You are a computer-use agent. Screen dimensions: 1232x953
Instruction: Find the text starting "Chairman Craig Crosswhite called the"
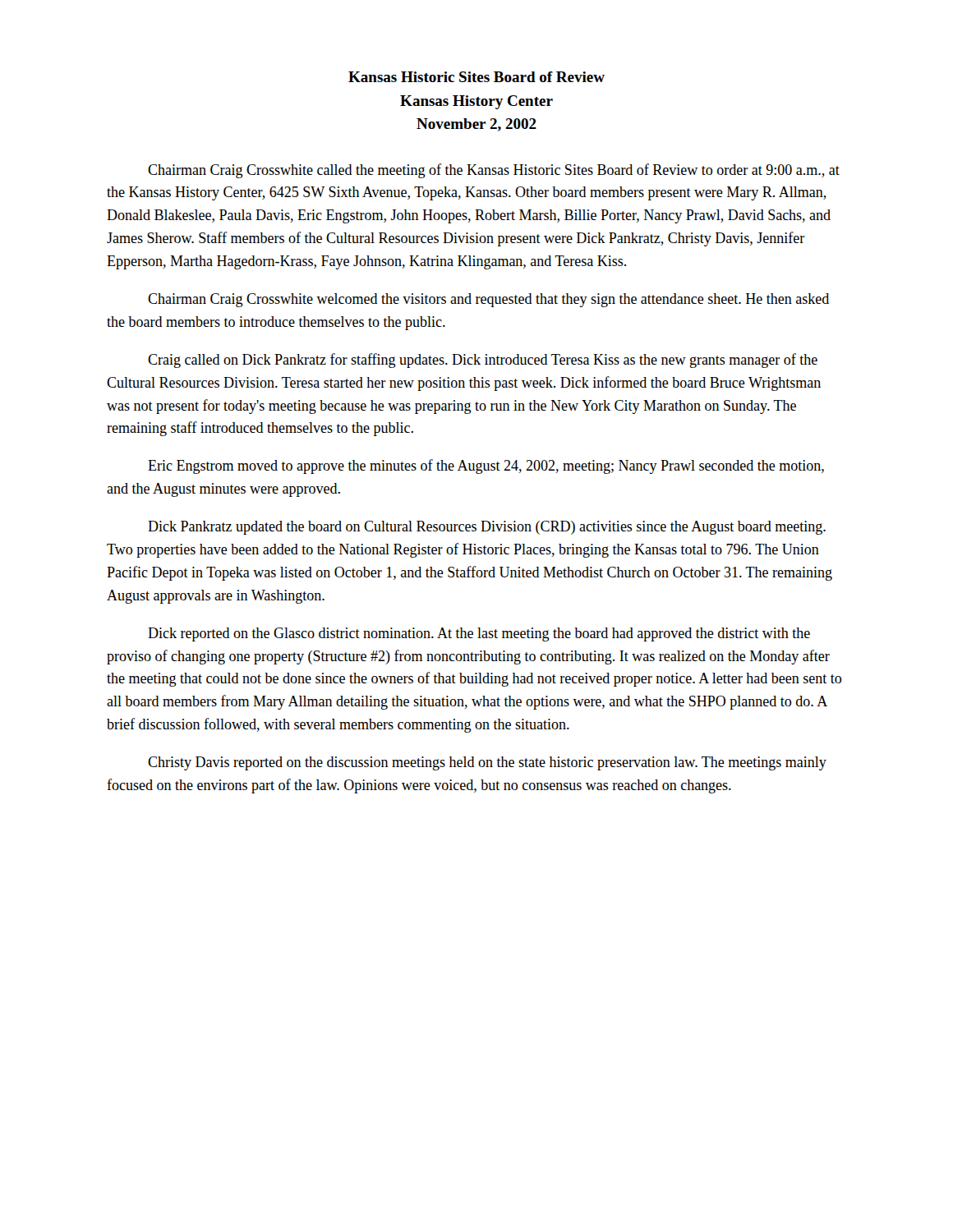point(473,215)
